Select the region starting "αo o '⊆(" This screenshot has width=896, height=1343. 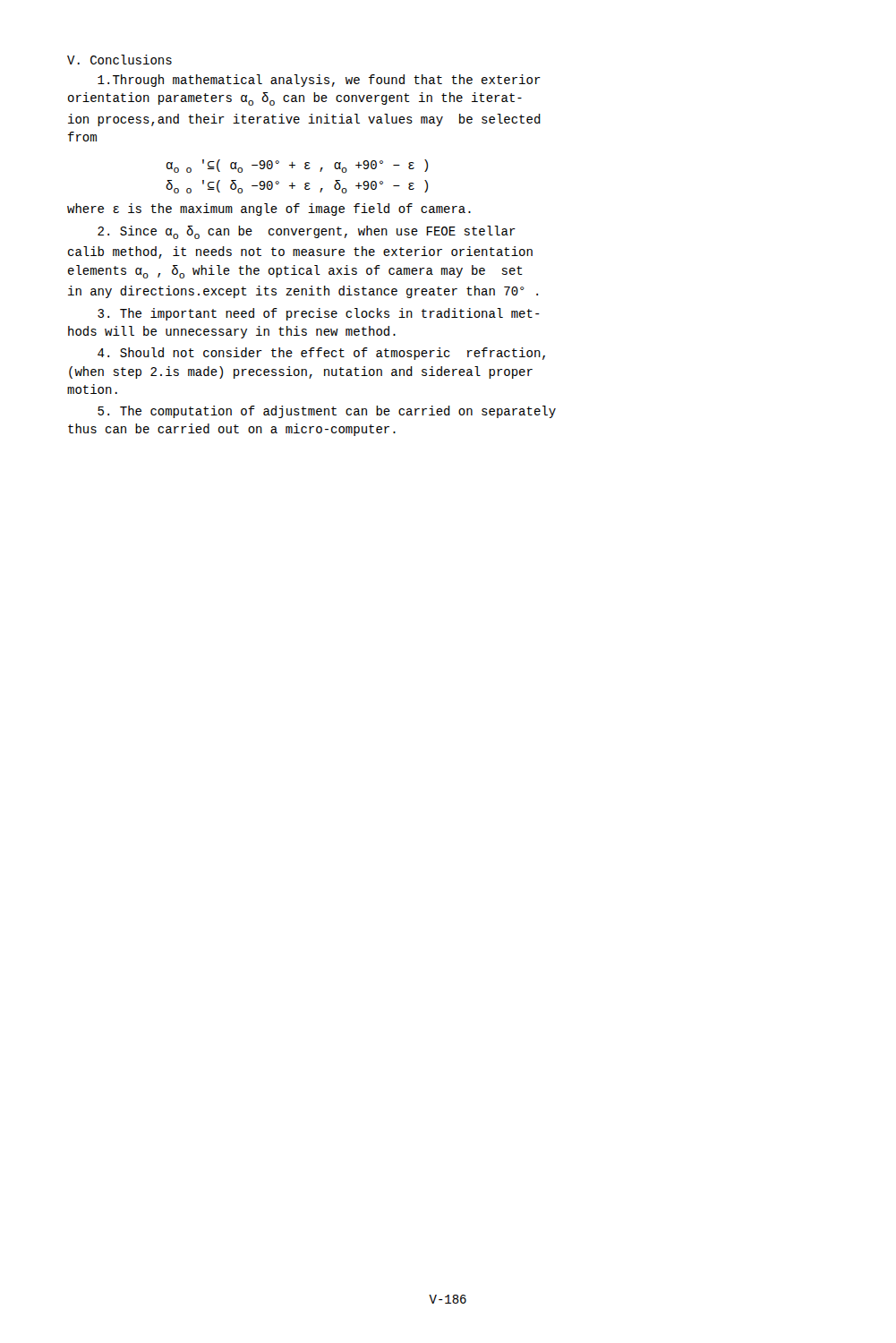(298, 178)
